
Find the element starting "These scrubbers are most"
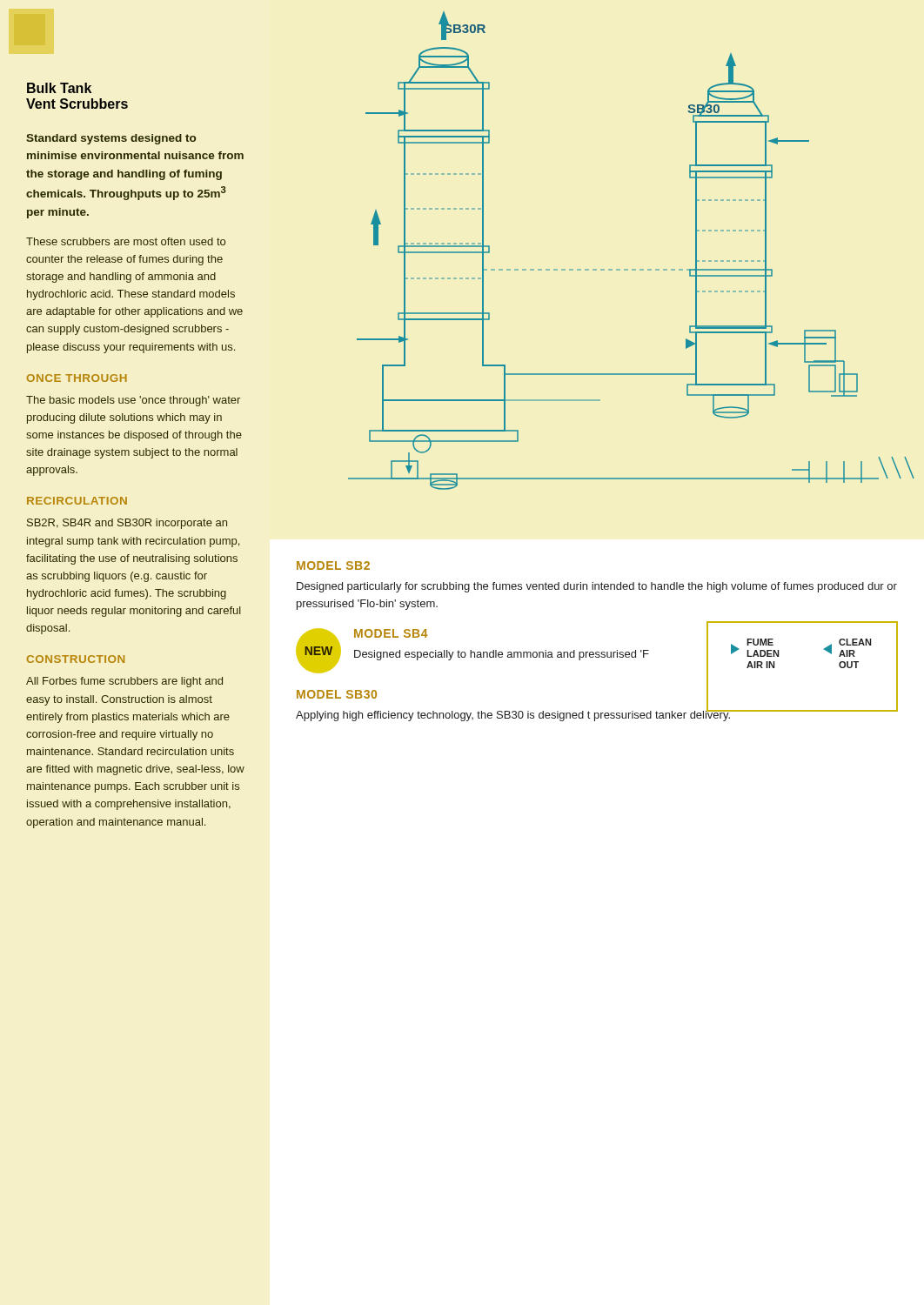pos(135,294)
